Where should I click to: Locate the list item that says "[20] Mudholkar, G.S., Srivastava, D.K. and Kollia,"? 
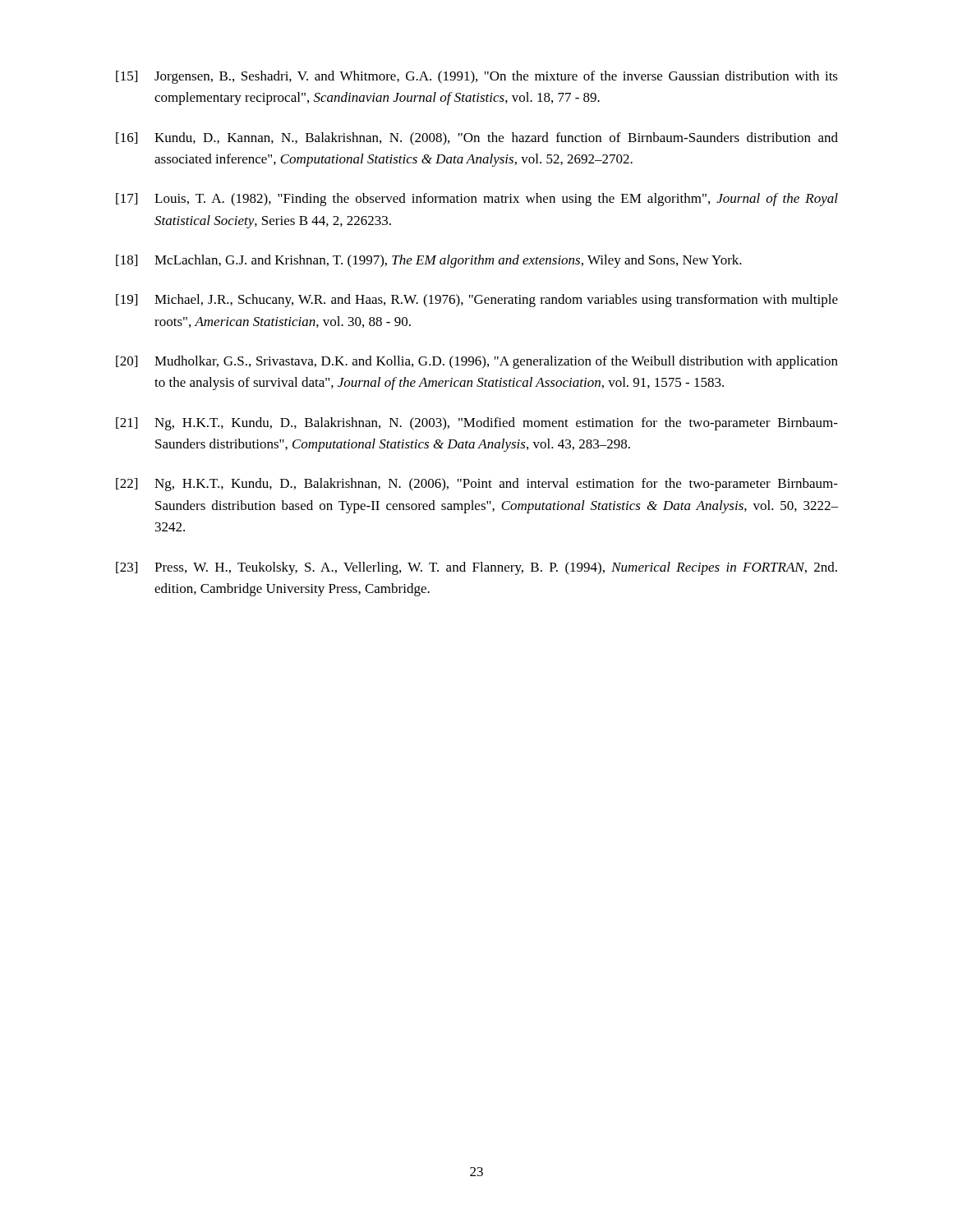(476, 372)
